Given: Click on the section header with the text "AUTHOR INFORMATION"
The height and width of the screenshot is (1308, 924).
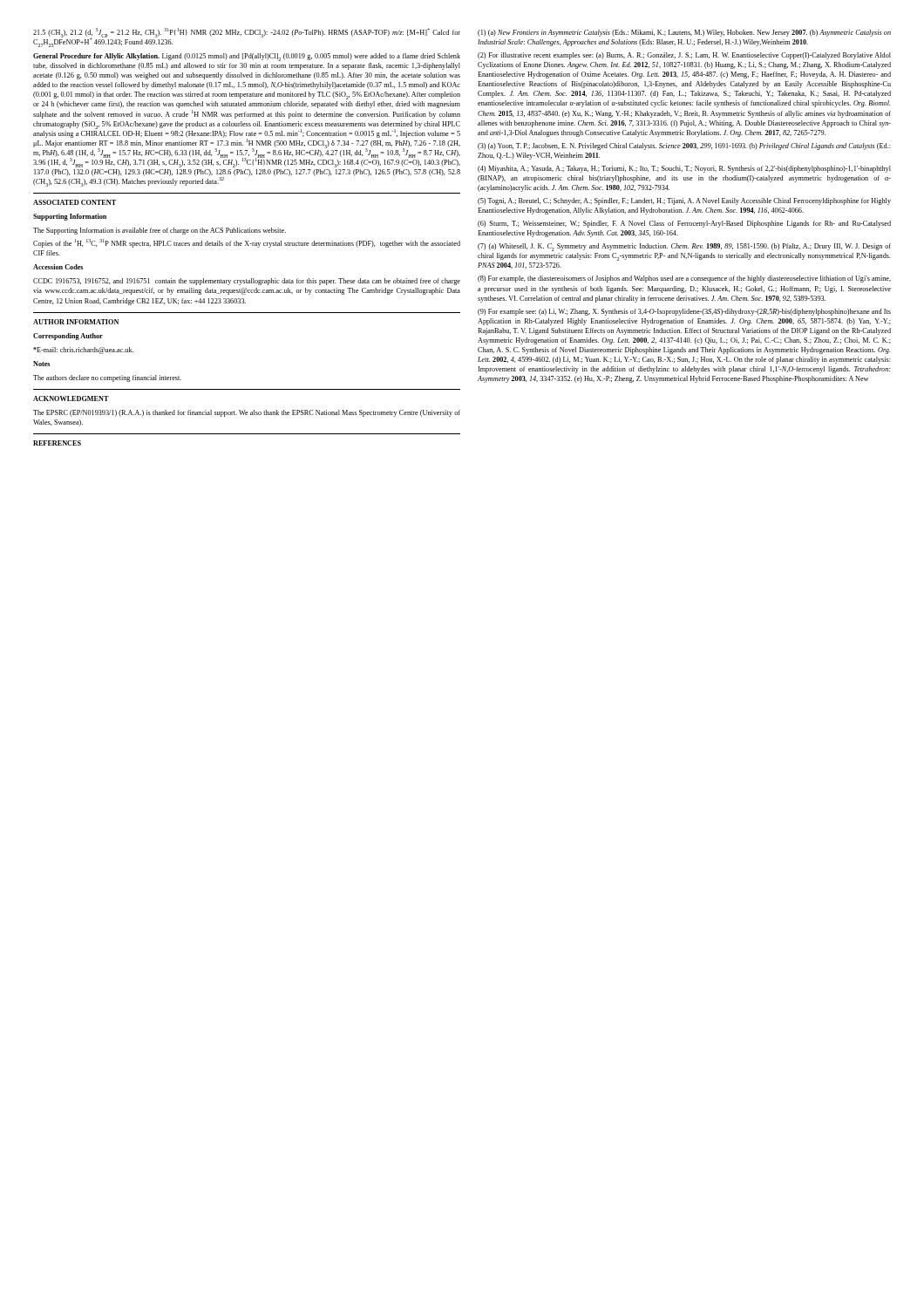Looking at the screenshot, I should [x=76, y=322].
